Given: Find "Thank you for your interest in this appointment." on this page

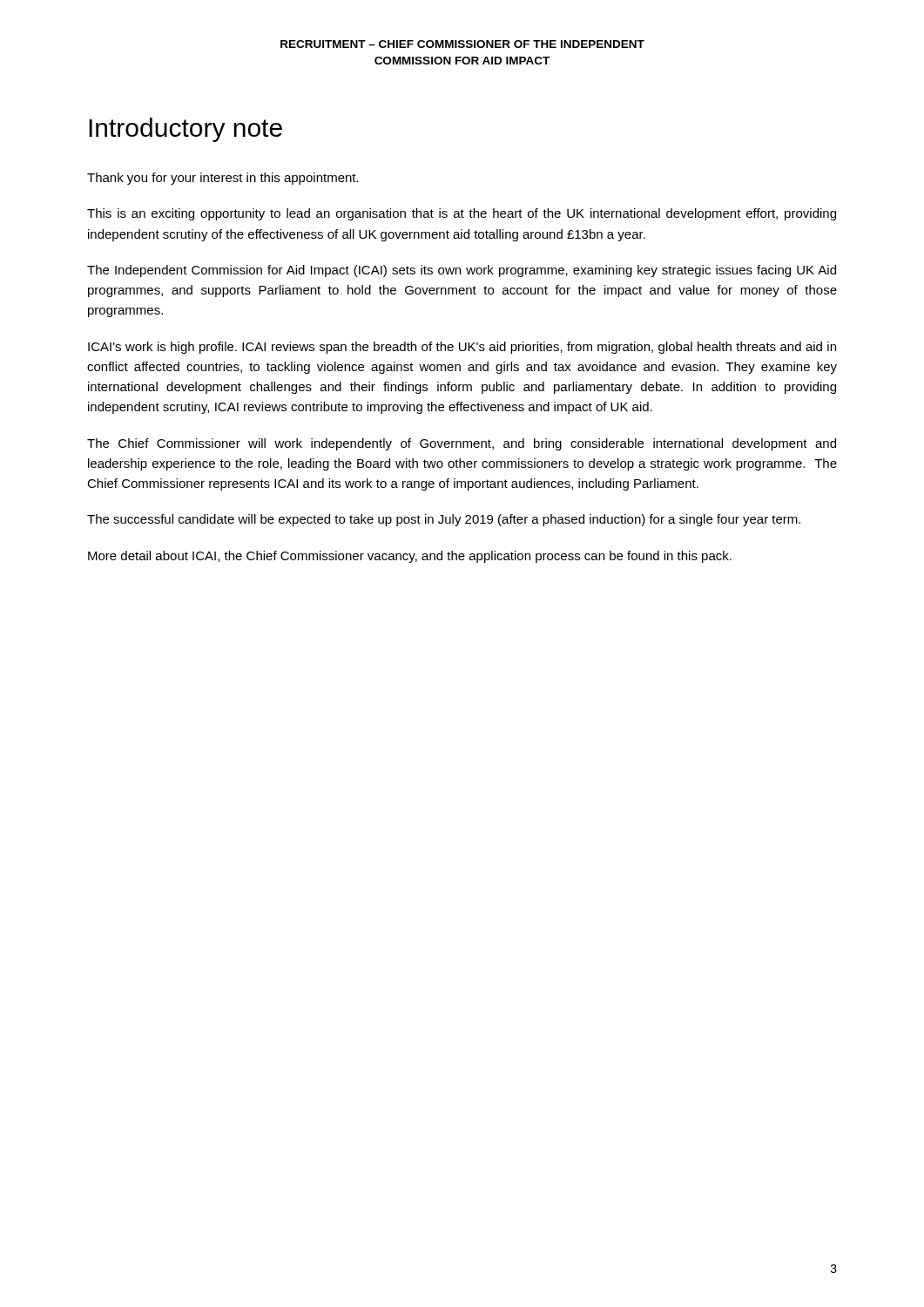Looking at the screenshot, I should (x=223, y=177).
